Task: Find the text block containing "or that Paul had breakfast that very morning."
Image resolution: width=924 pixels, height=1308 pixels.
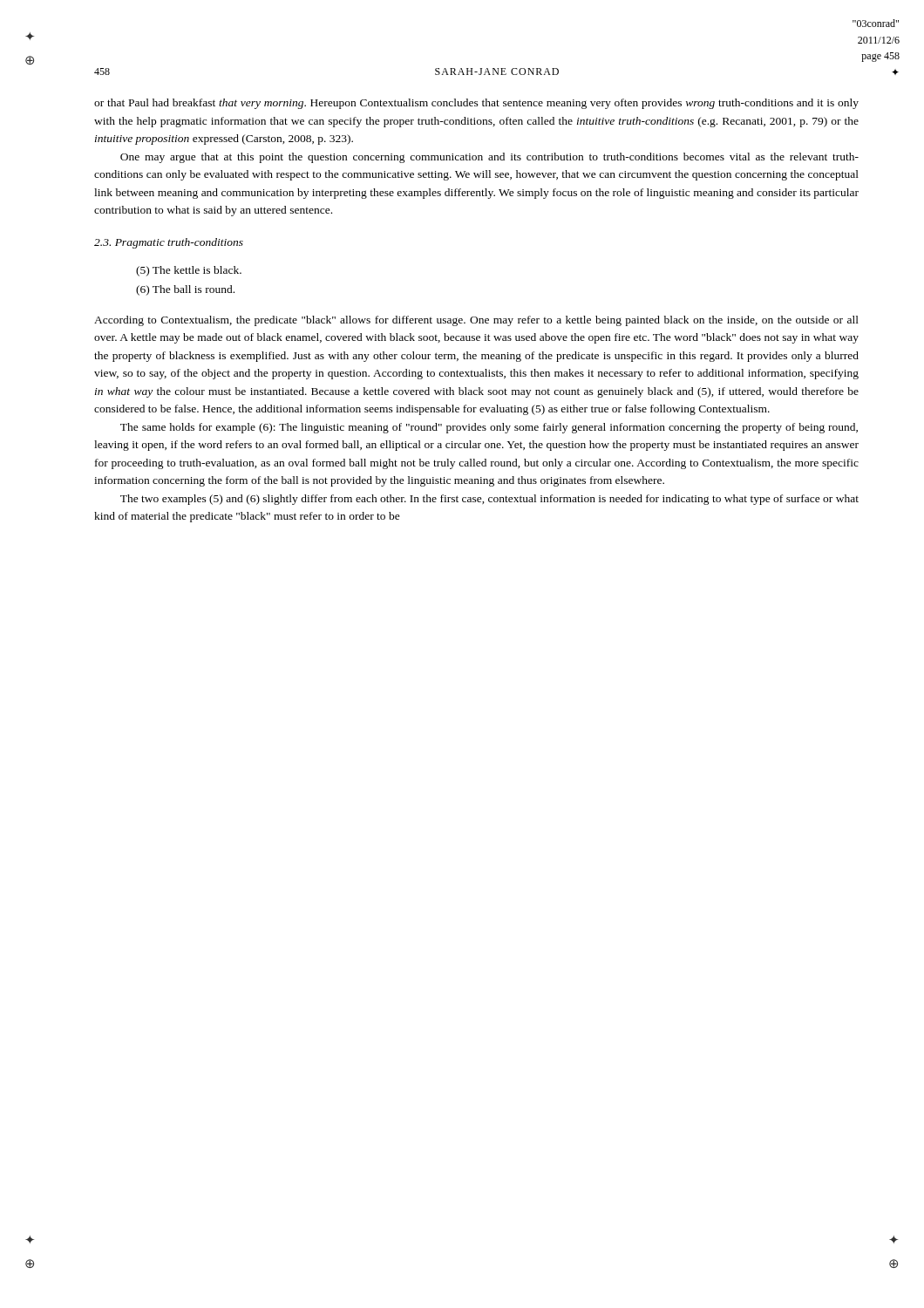Action: click(476, 121)
